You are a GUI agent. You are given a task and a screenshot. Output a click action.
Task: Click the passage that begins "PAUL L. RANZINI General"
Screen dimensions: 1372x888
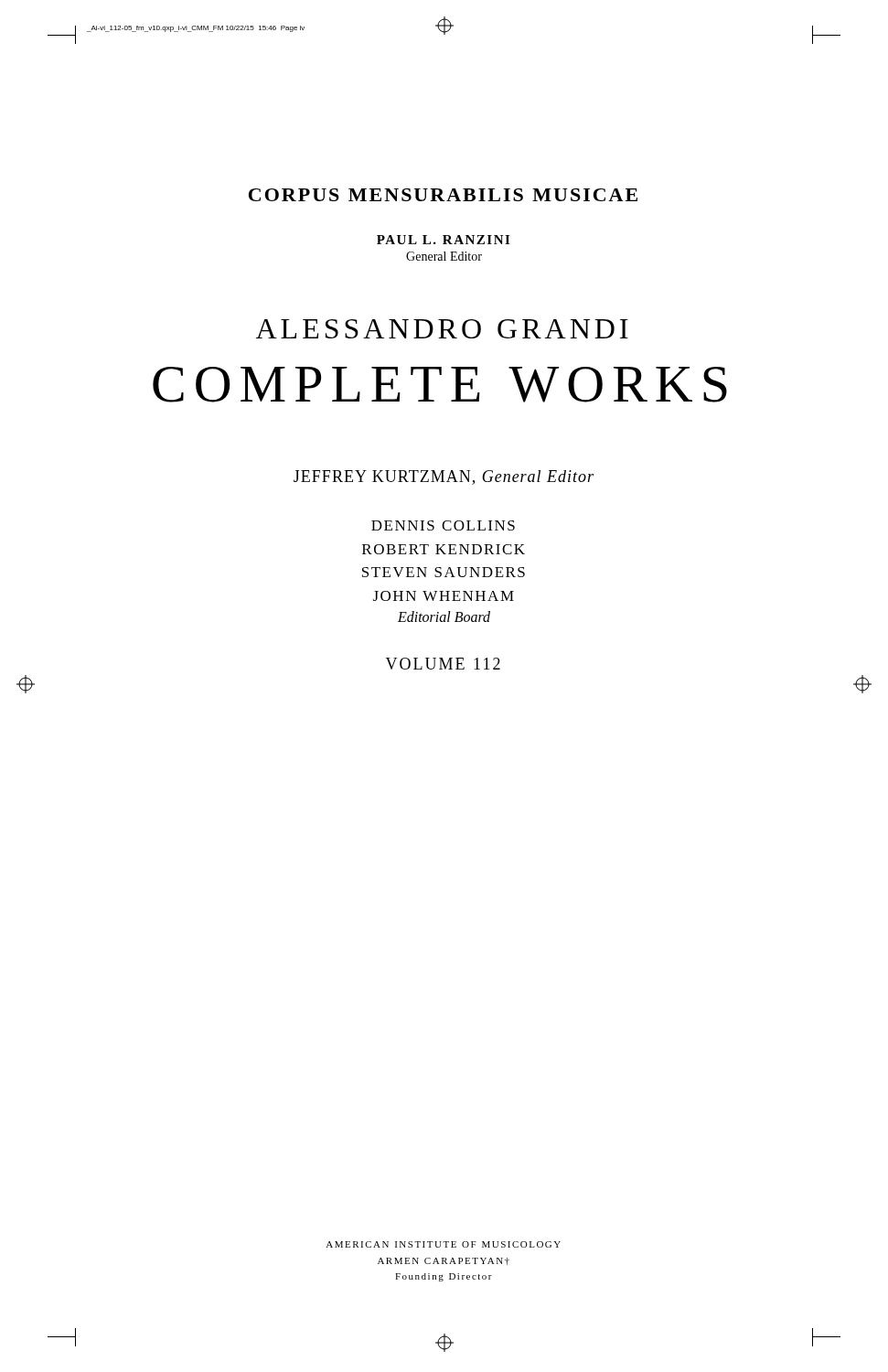pos(444,248)
